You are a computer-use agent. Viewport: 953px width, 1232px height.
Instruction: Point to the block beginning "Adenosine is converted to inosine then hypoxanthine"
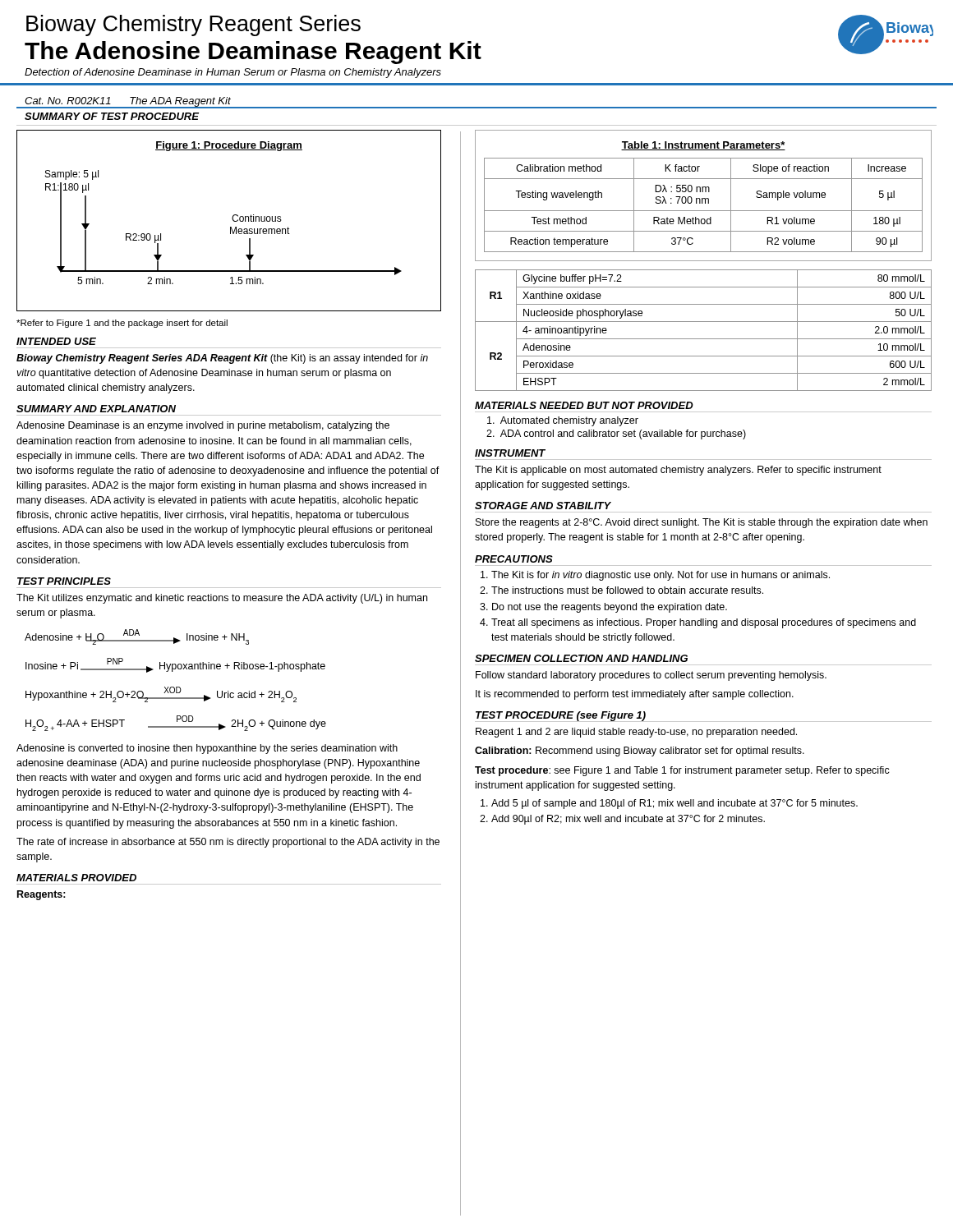(219, 785)
